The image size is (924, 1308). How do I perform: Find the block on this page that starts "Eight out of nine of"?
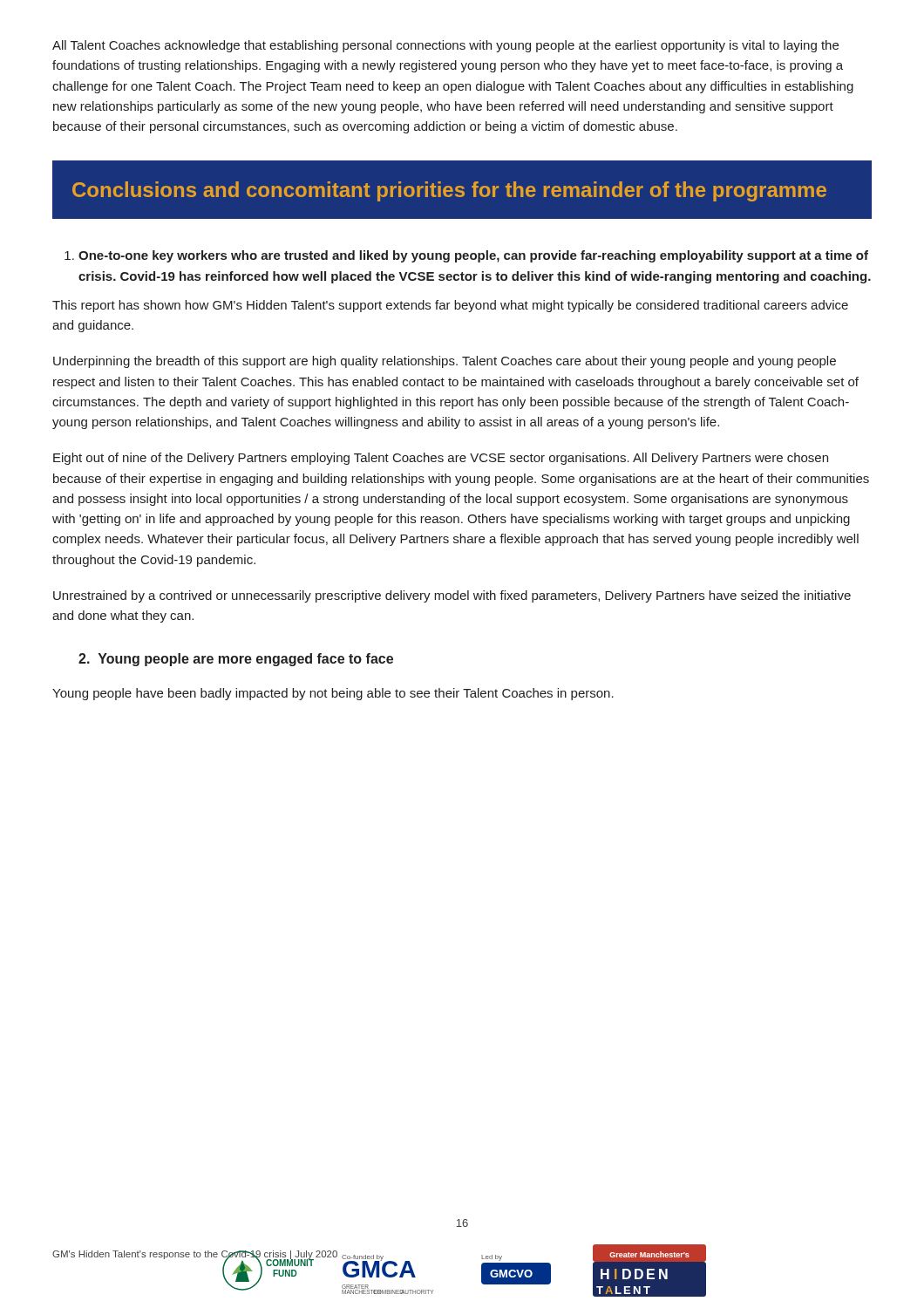point(461,508)
